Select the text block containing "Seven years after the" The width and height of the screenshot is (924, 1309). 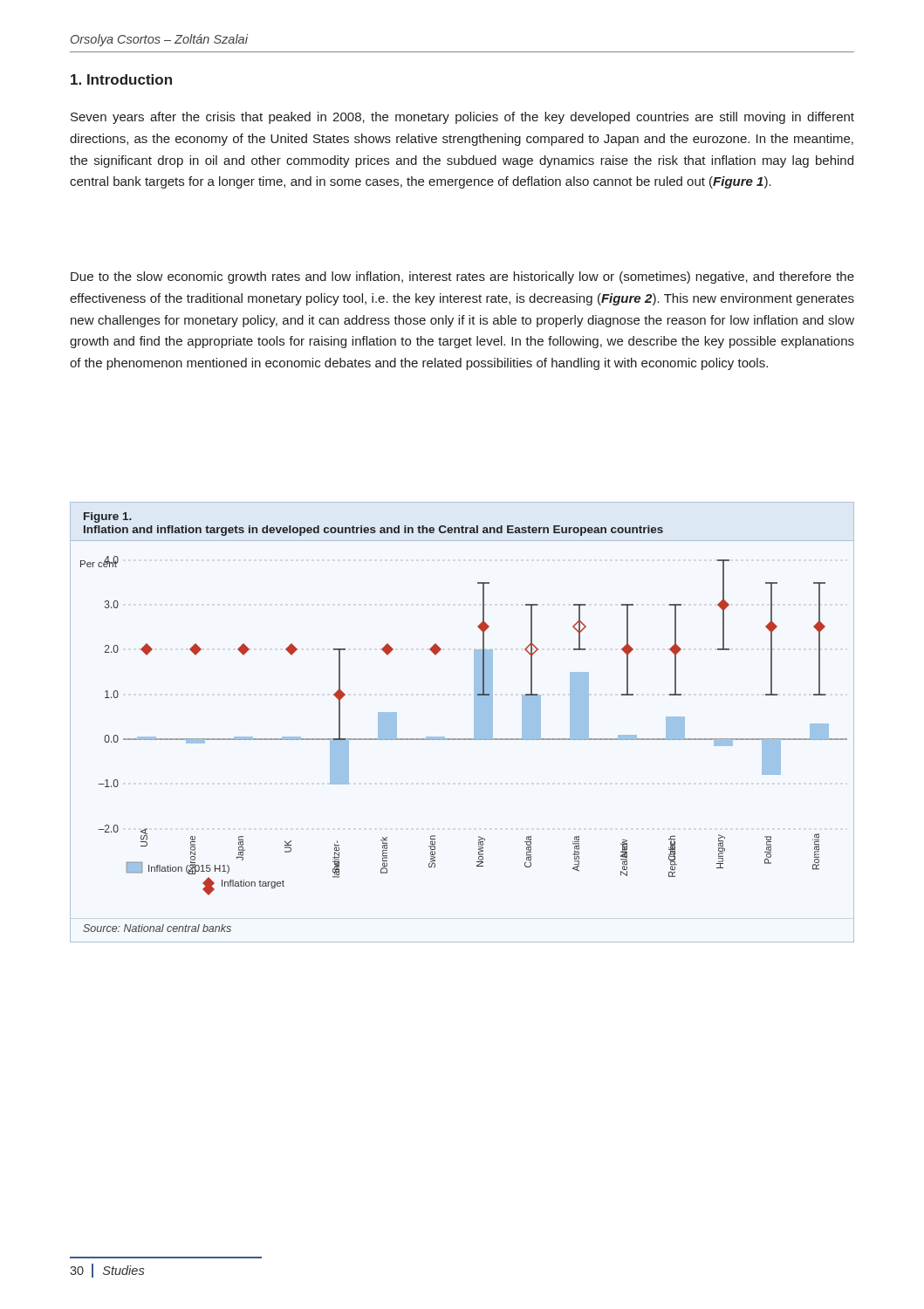tap(462, 149)
